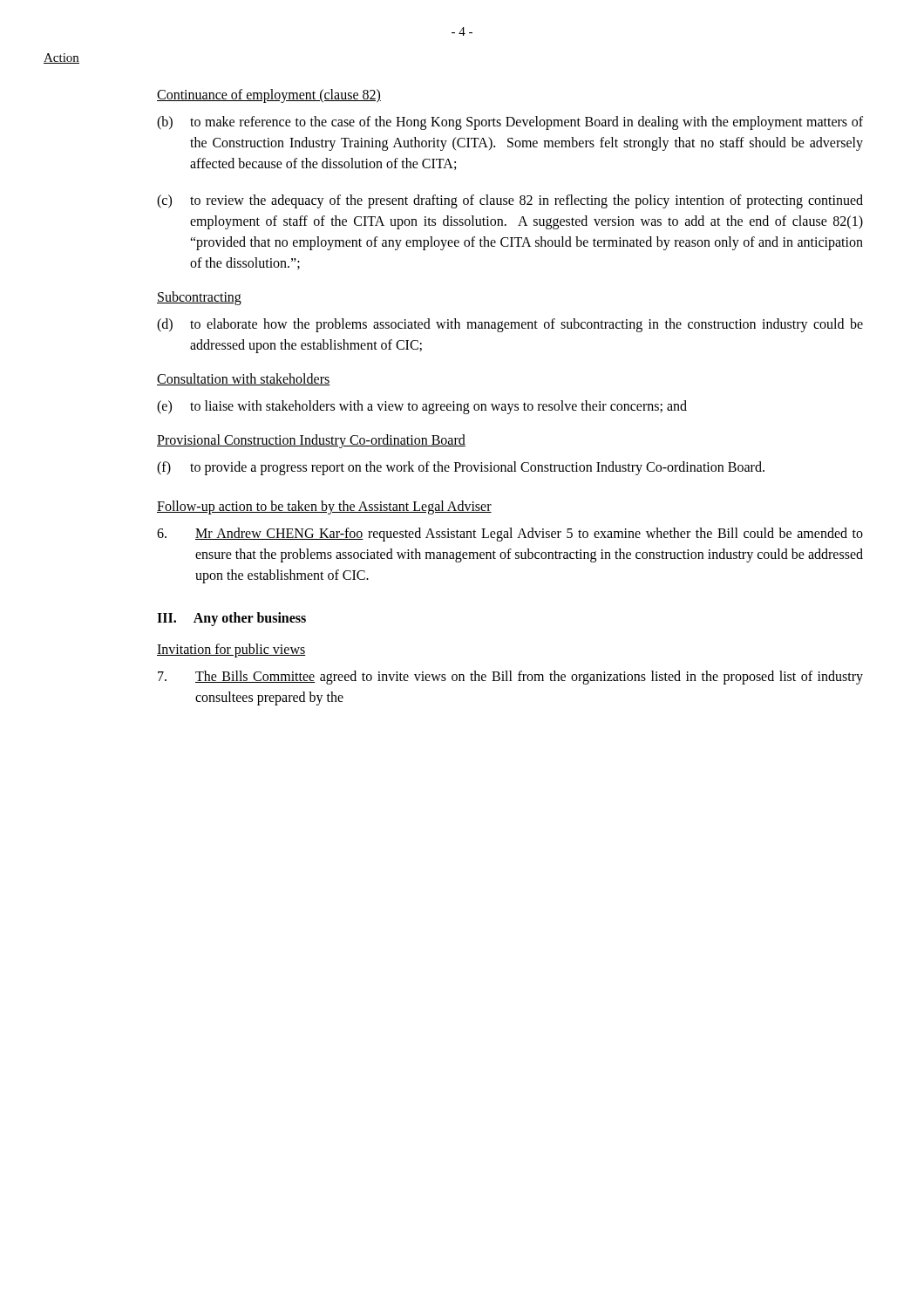Click on the passage starting "(c) to review the adequacy"
This screenshot has width=924, height=1308.
[x=510, y=232]
